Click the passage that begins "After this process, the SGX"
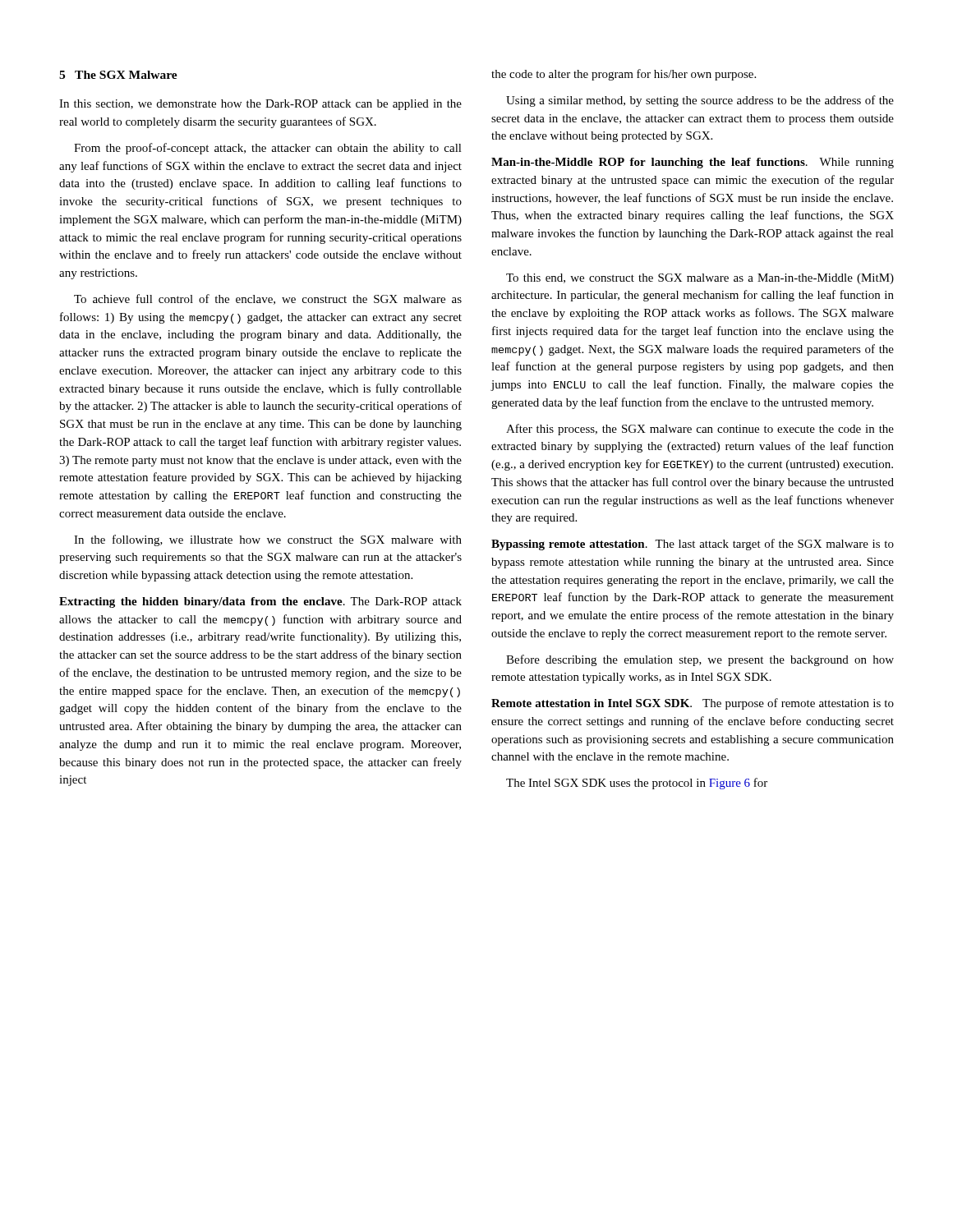The width and height of the screenshot is (953, 1232). pos(693,473)
